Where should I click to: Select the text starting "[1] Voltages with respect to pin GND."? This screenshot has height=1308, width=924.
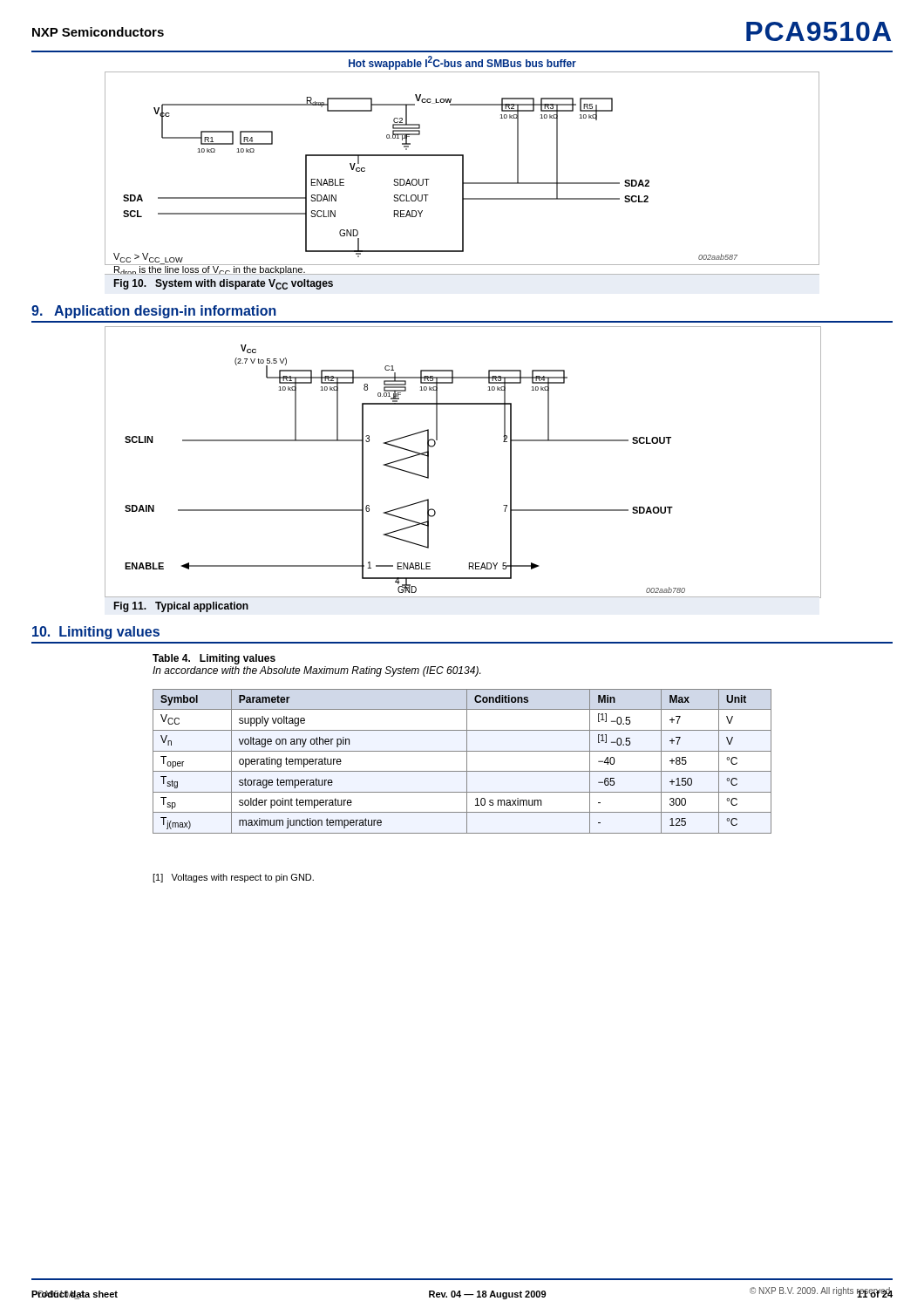[x=234, y=877]
